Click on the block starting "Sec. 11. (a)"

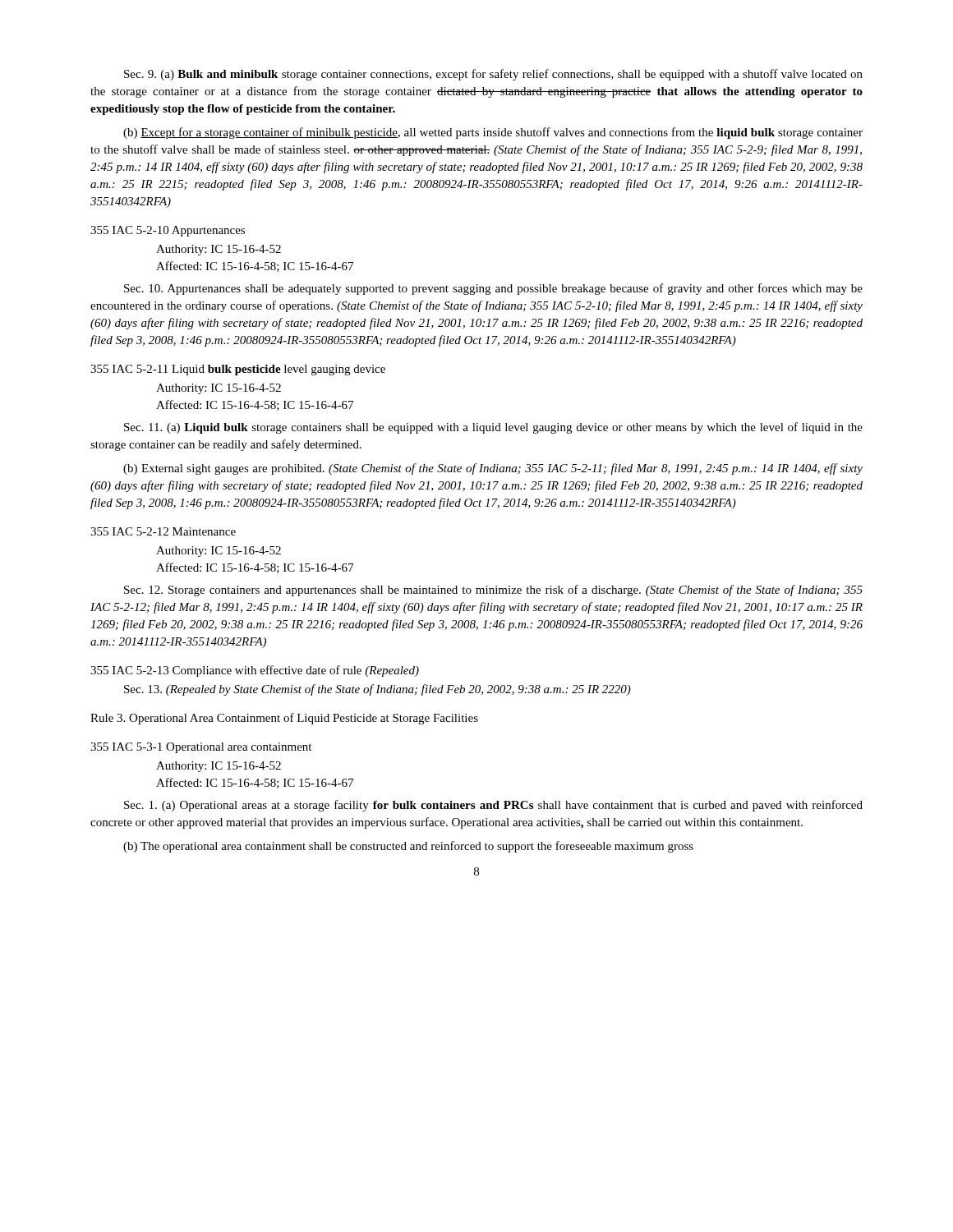[476, 465]
